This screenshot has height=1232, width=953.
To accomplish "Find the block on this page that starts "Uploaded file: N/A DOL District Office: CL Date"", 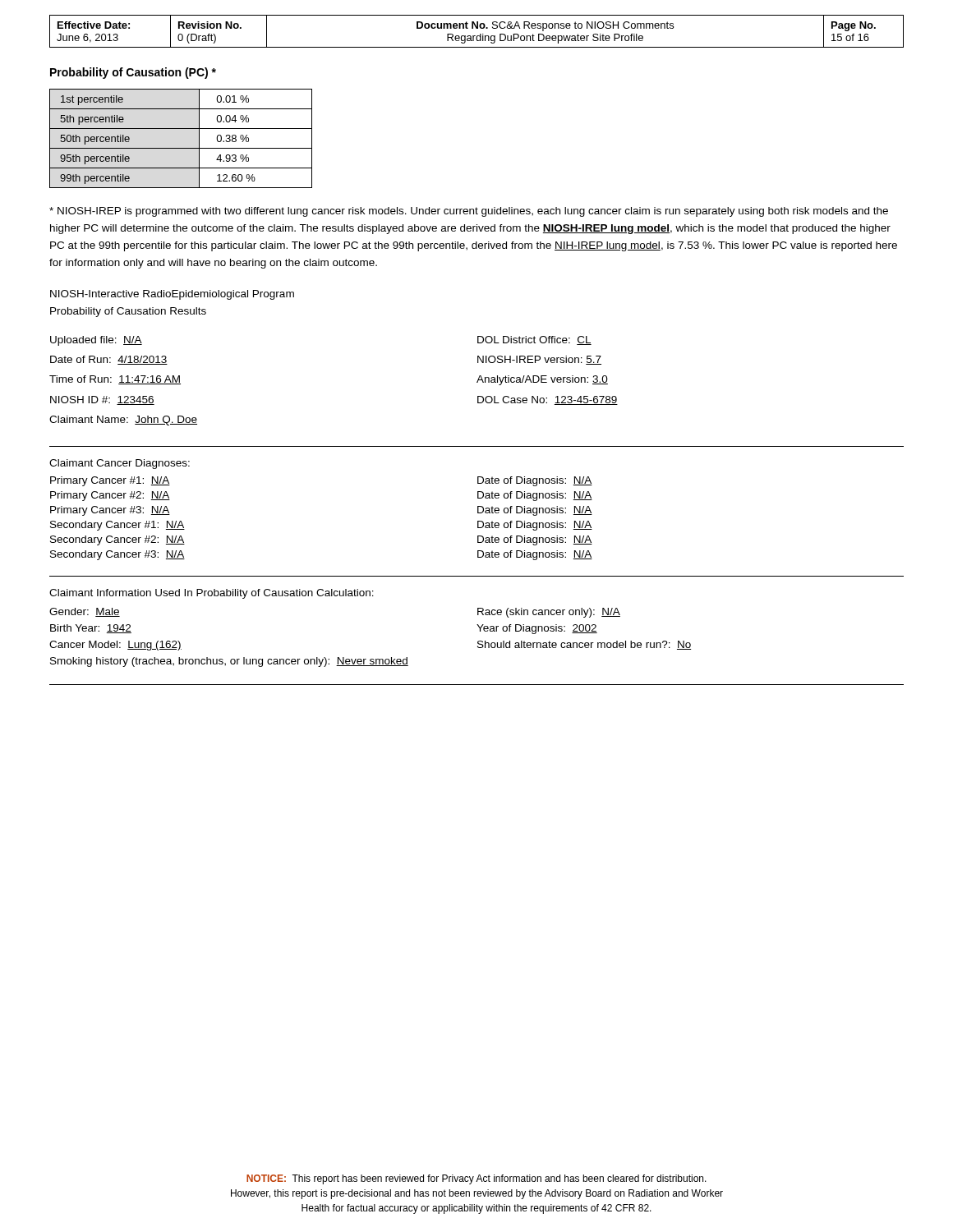I will 476,380.
